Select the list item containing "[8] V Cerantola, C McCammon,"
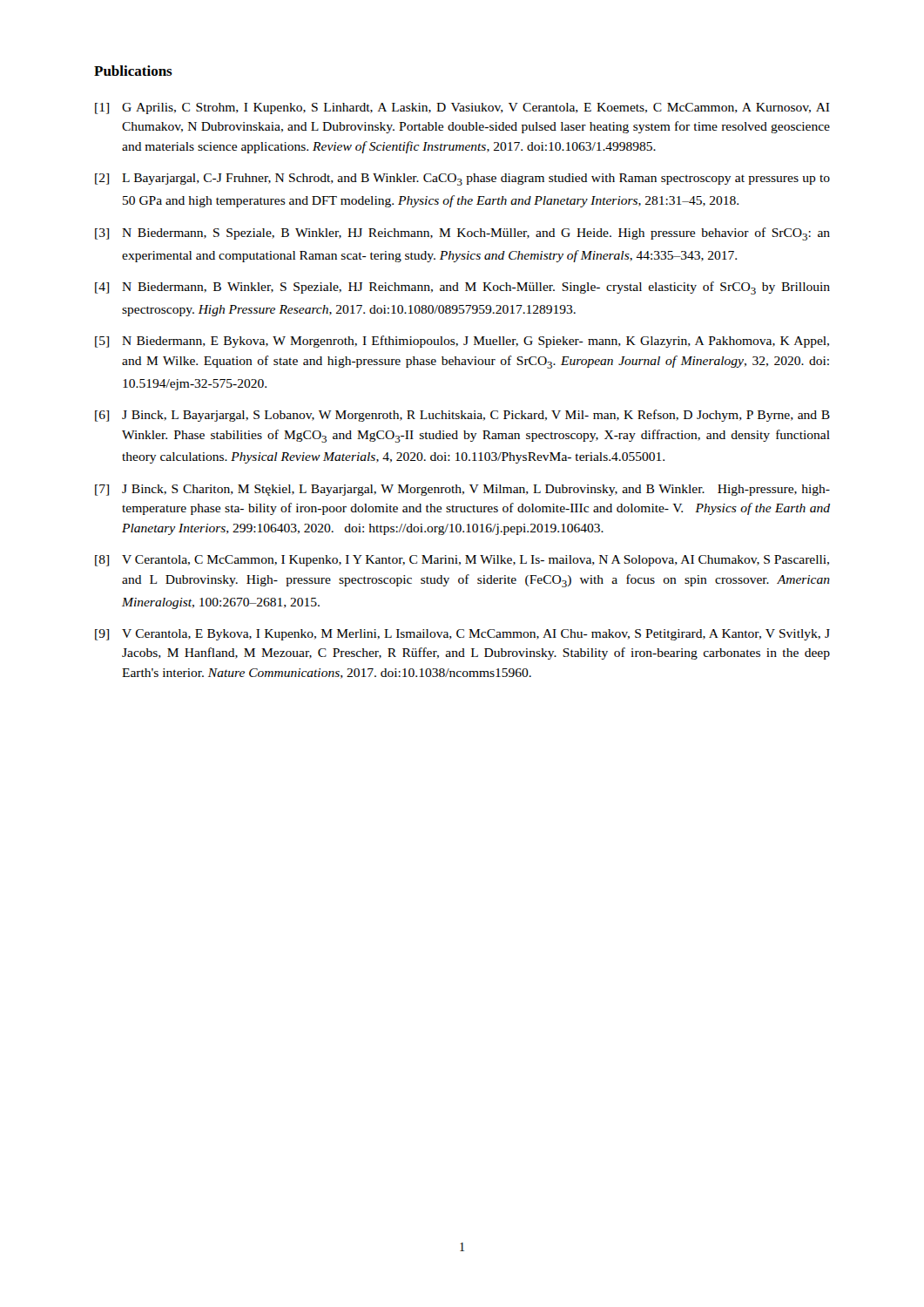The image size is (924, 1307). point(462,581)
